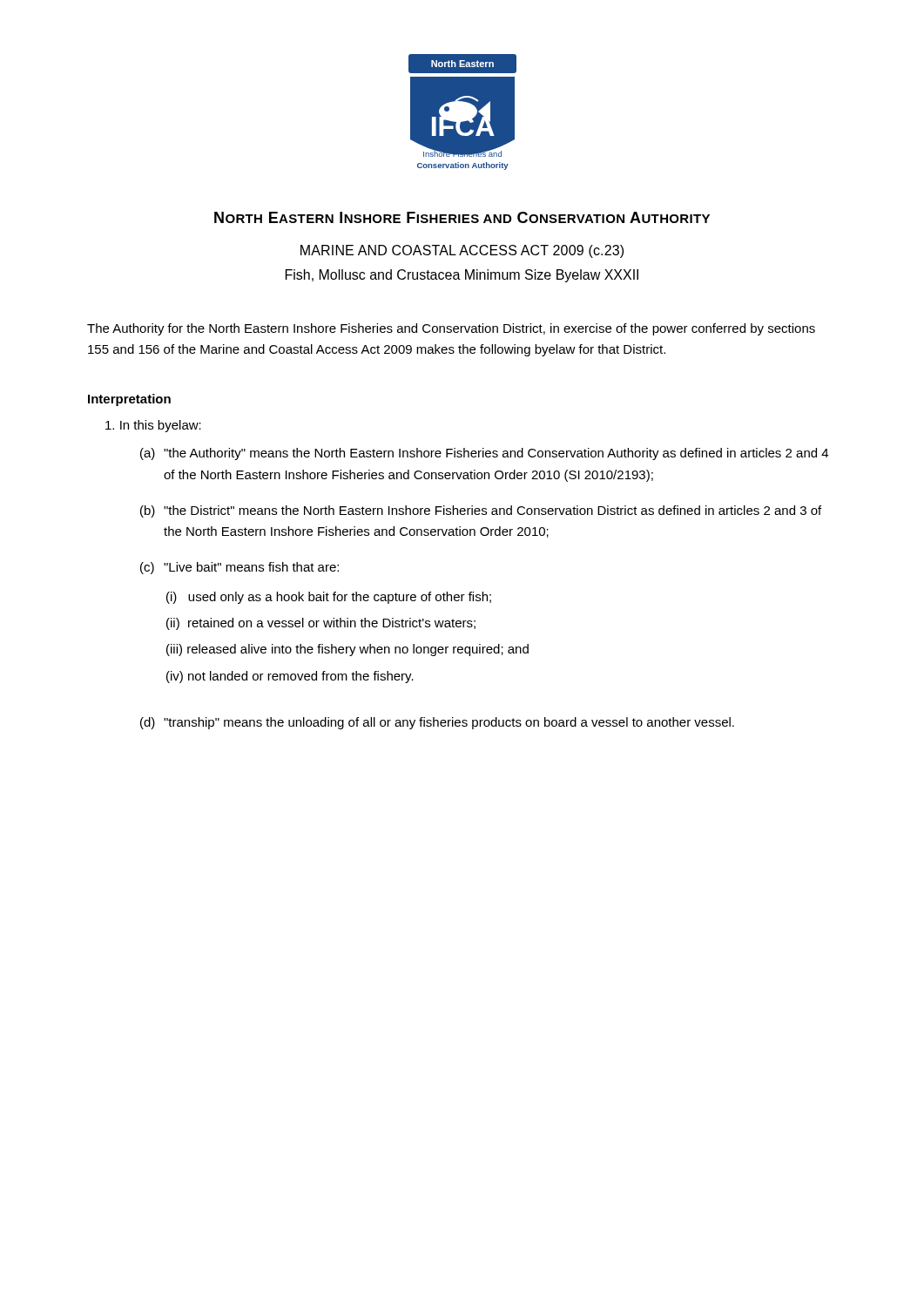Locate the list item containing "(a)"the Authority" means the North"
Viewport: 924px width, 1307px height.
[485, 464]
